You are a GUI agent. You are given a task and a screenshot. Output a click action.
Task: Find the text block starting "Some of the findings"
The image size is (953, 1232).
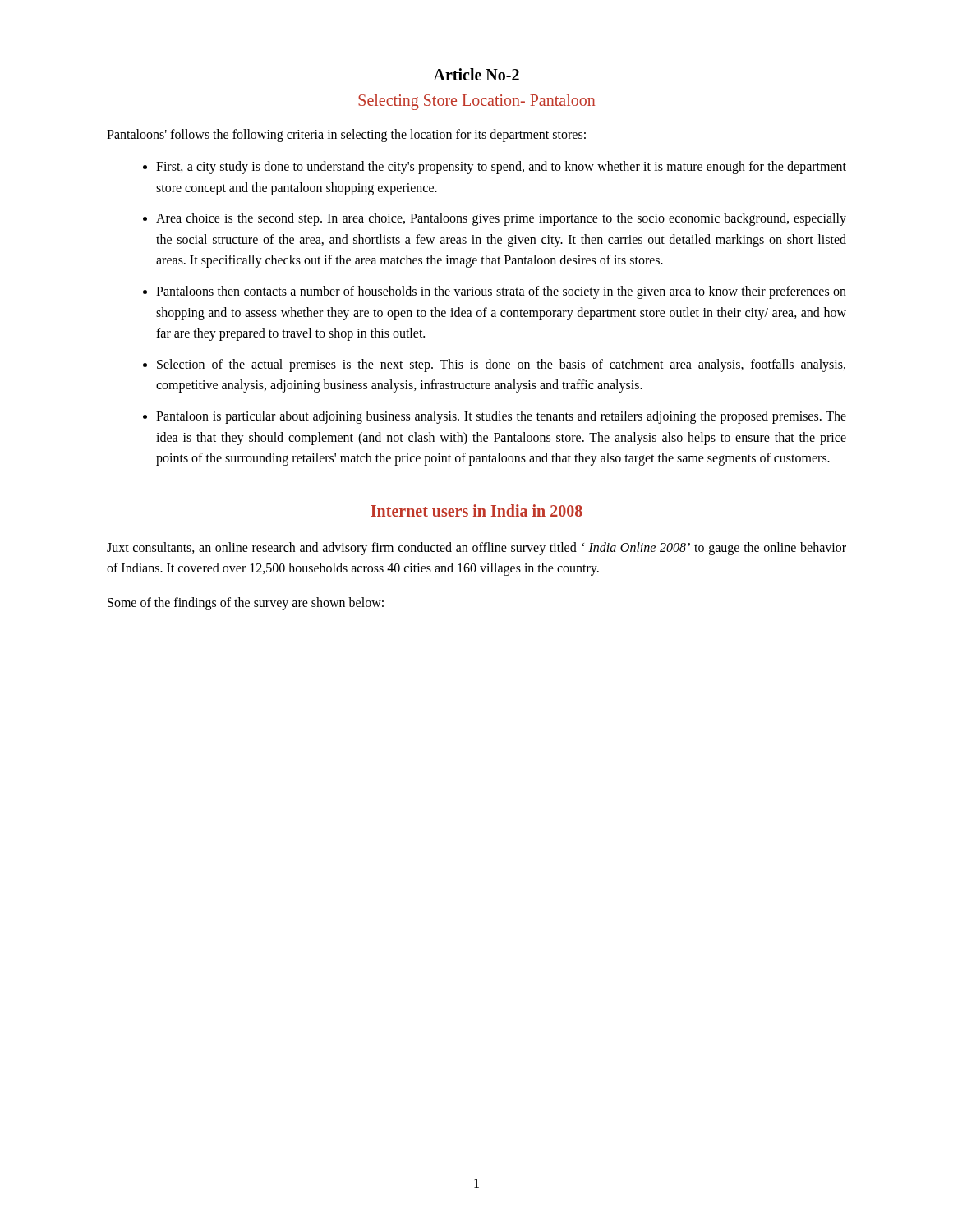click(246, 602)
